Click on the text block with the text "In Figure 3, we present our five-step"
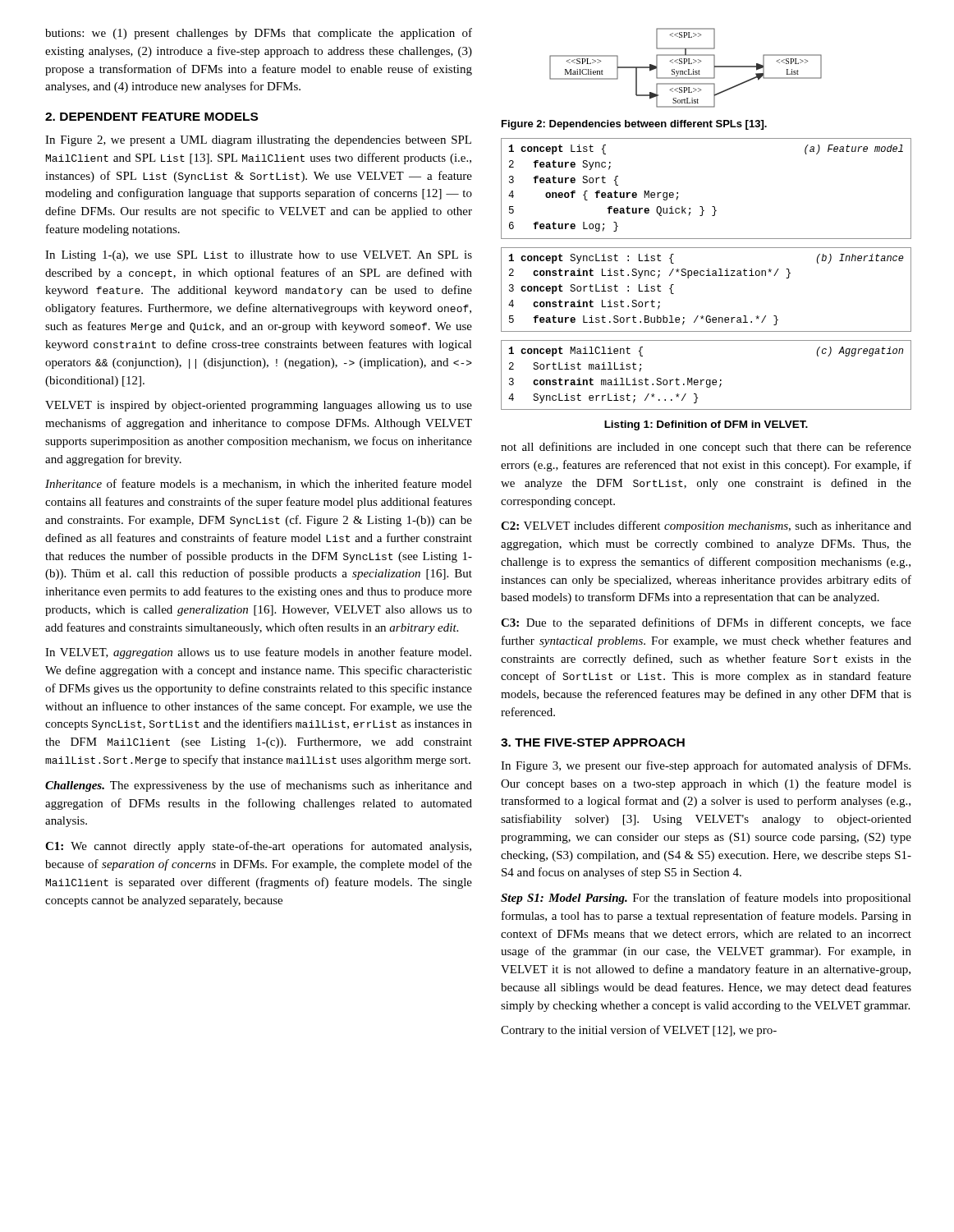The height and width of the screenshot is (1232, 954). tap(706, 820)
